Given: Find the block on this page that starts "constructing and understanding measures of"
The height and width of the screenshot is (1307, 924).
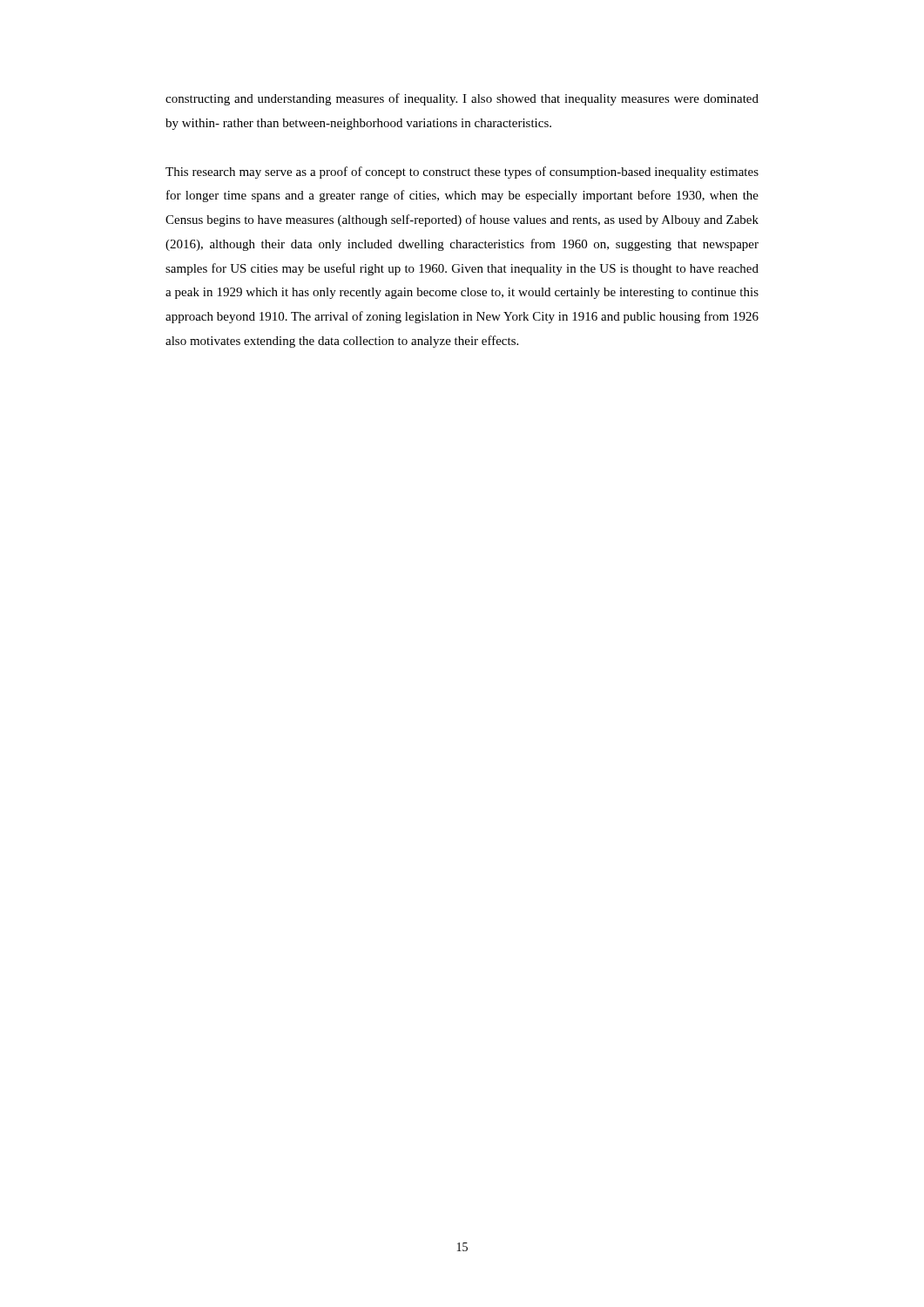Looking at the screenshot, I should 462,111.
